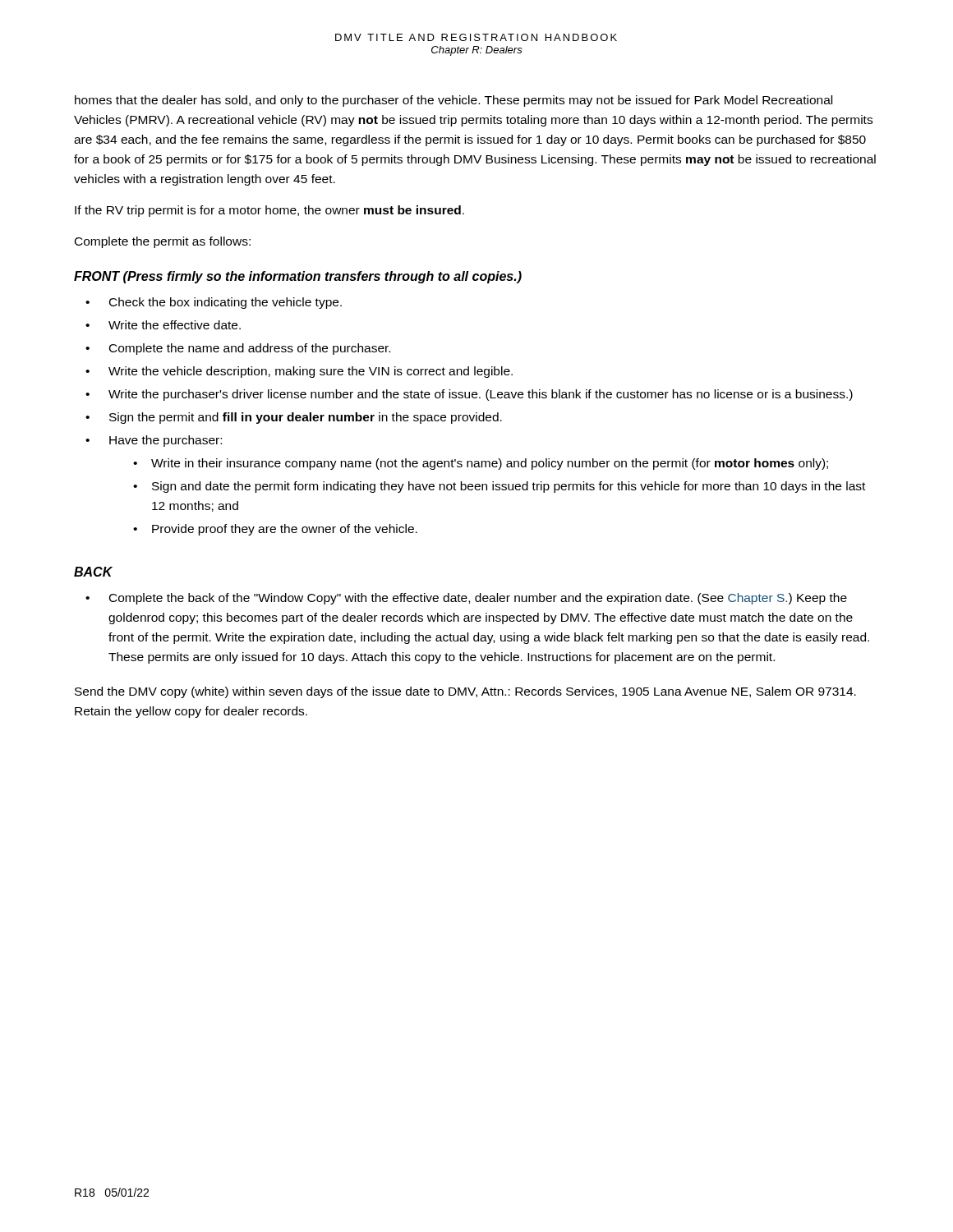Click on the region starting "FRONT (Press firmly so the"
Viewport: 953px width, 1232px height.
pos(298,276)
